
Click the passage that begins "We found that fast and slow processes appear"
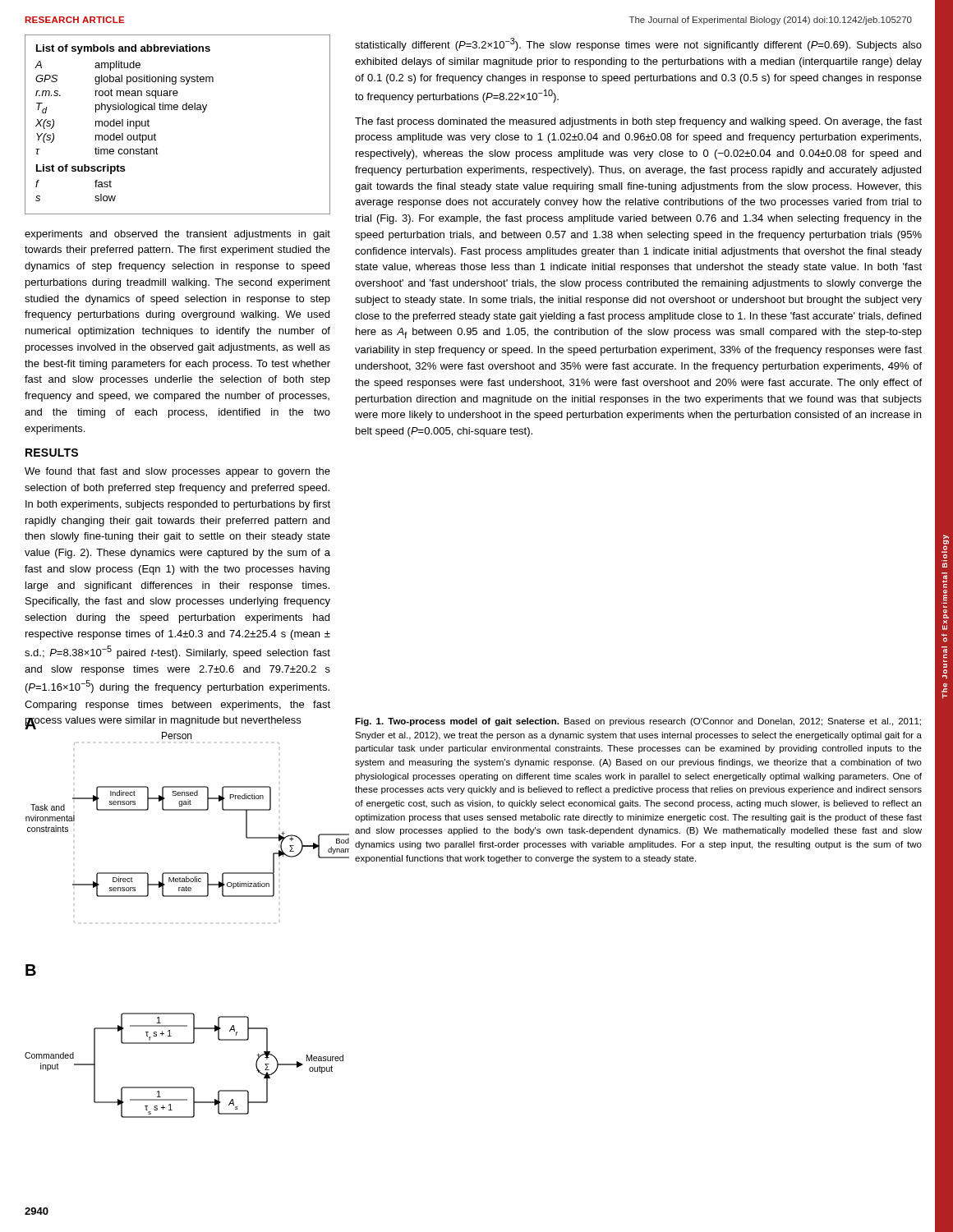tap(177, 596)
